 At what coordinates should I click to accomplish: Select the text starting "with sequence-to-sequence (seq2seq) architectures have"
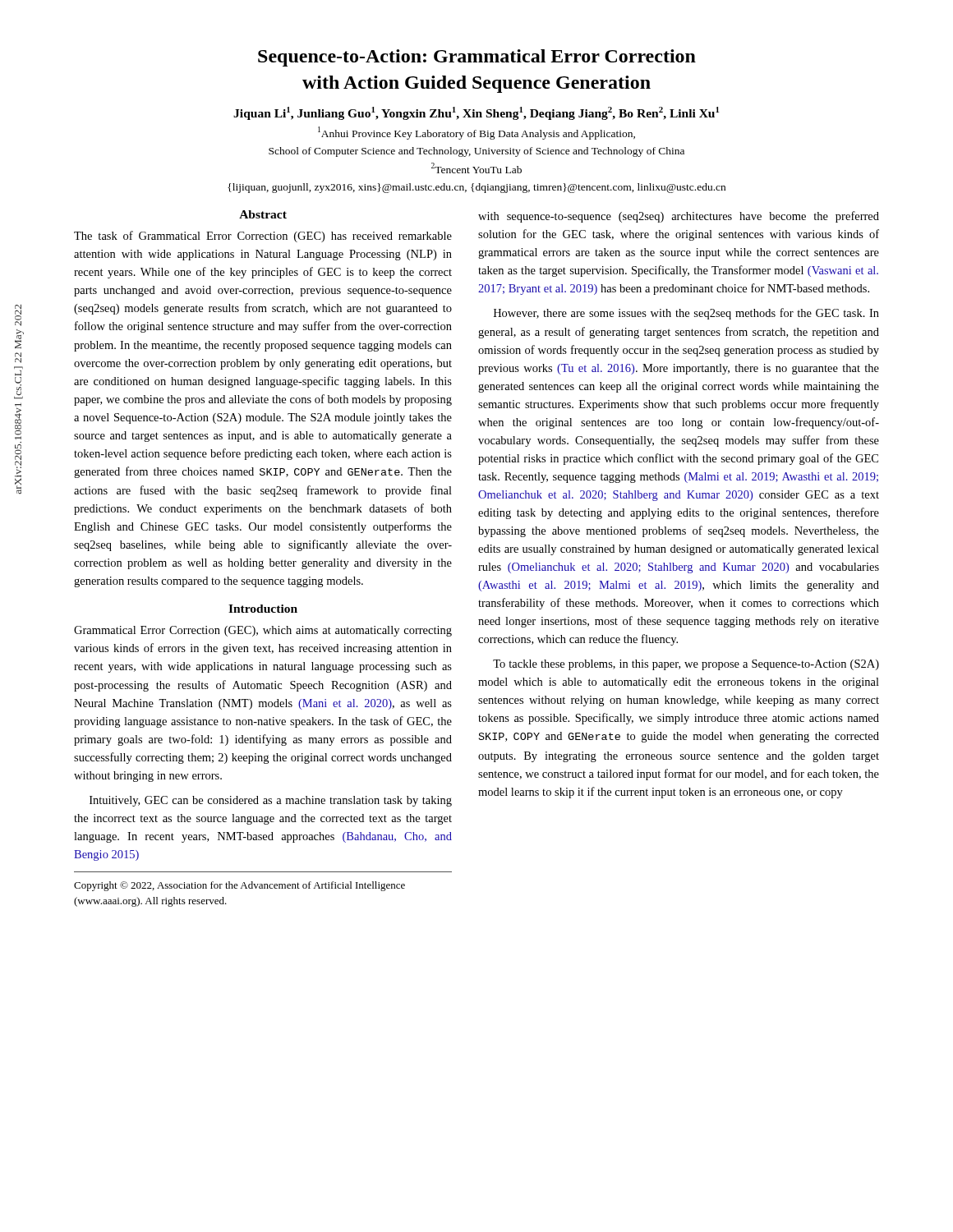point(679,504)
